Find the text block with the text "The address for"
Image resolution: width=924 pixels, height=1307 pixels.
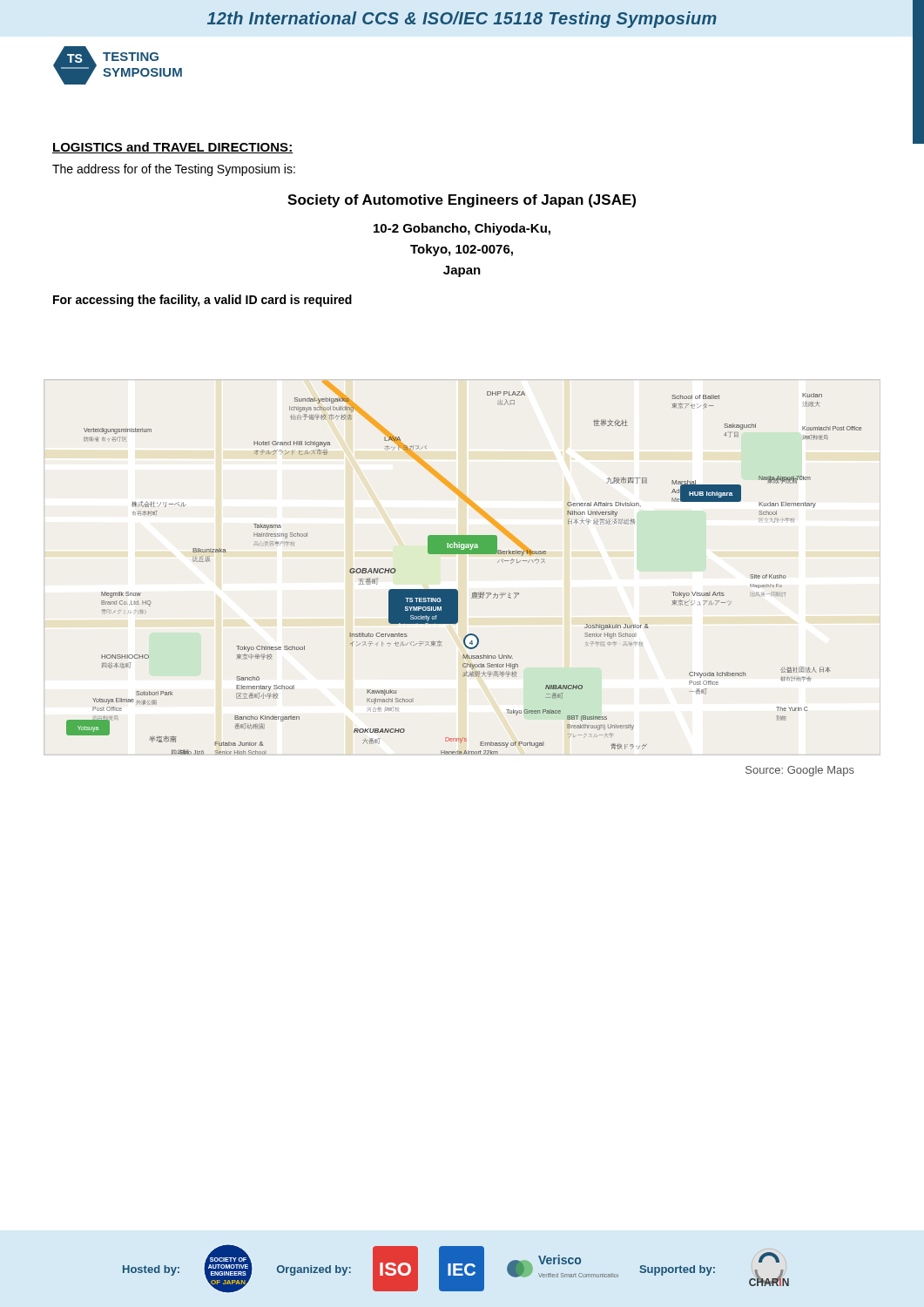point(174,169)
